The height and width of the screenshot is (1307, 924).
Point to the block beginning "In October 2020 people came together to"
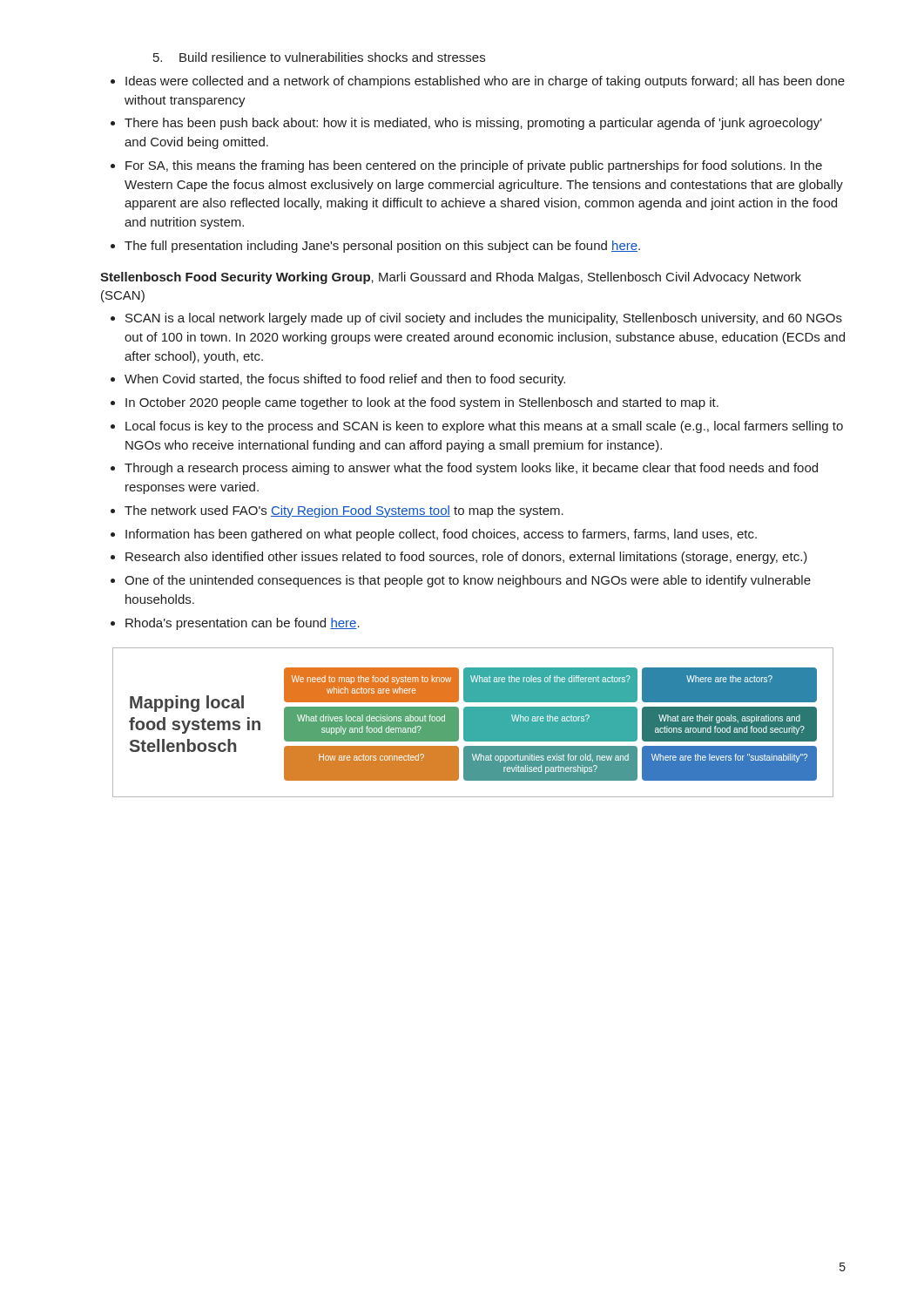tap(422, 402)
